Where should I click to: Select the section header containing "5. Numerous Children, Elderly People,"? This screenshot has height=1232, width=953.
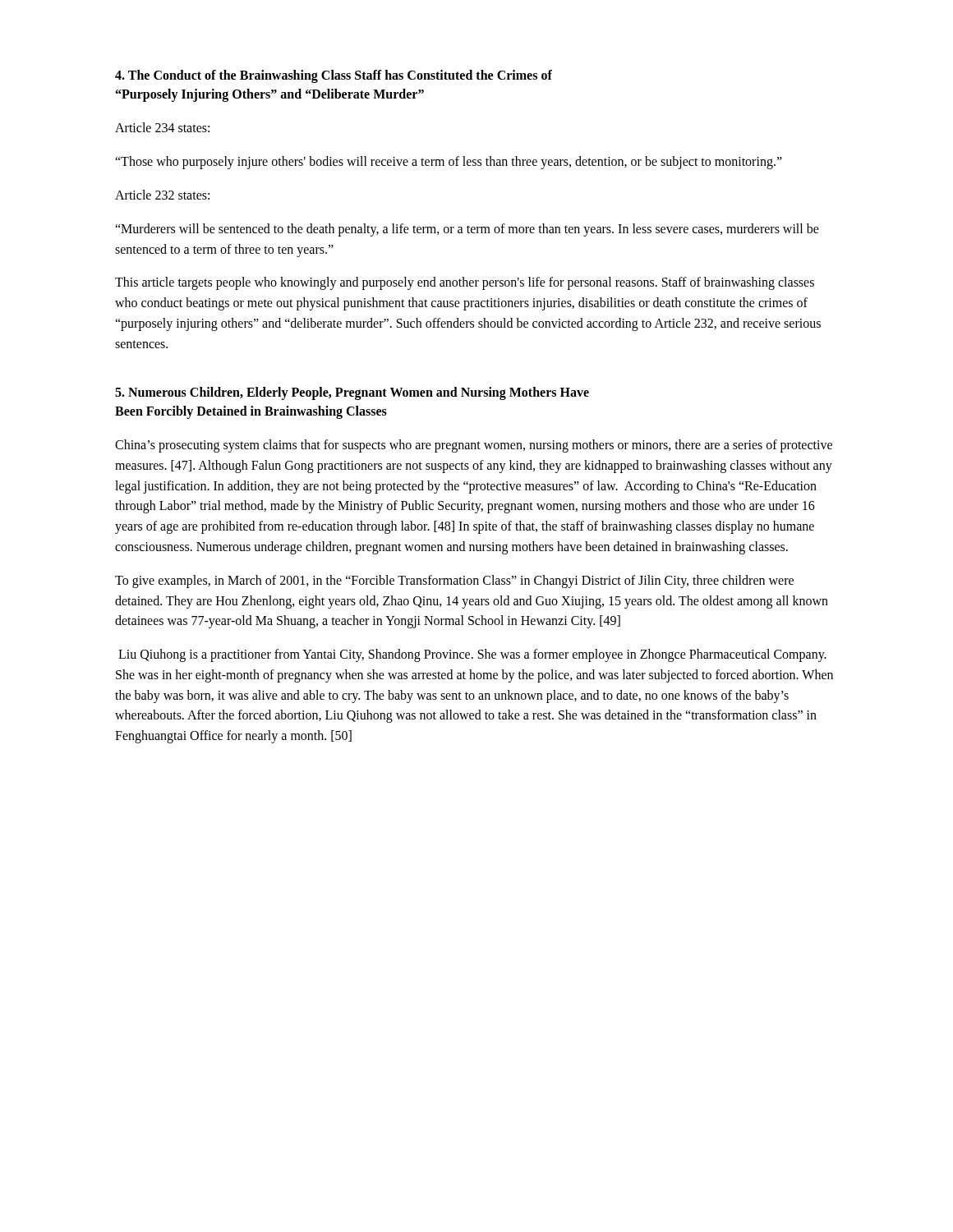[x=352, y=401]
